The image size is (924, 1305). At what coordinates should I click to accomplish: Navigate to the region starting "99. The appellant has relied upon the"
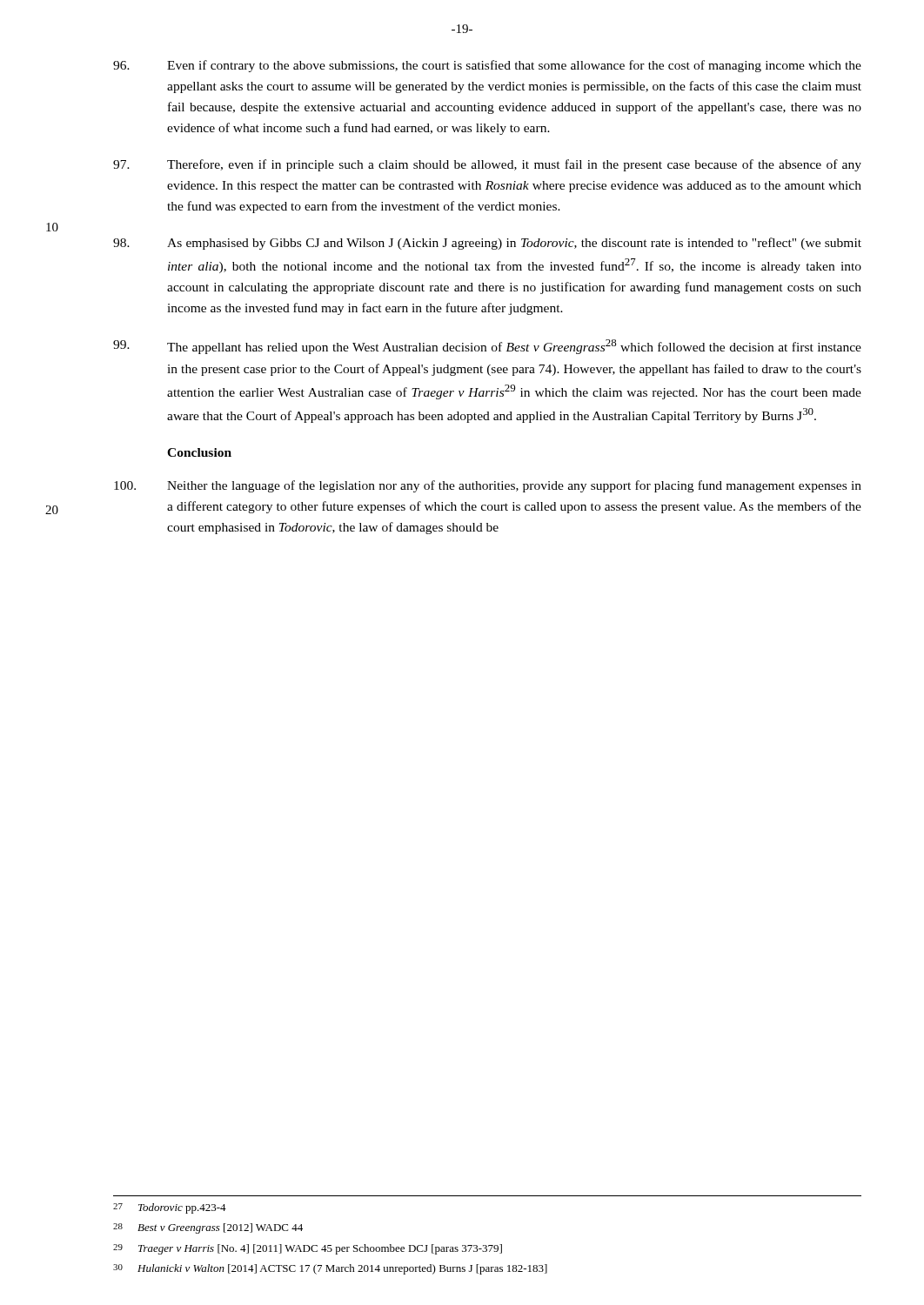[487, 380]
